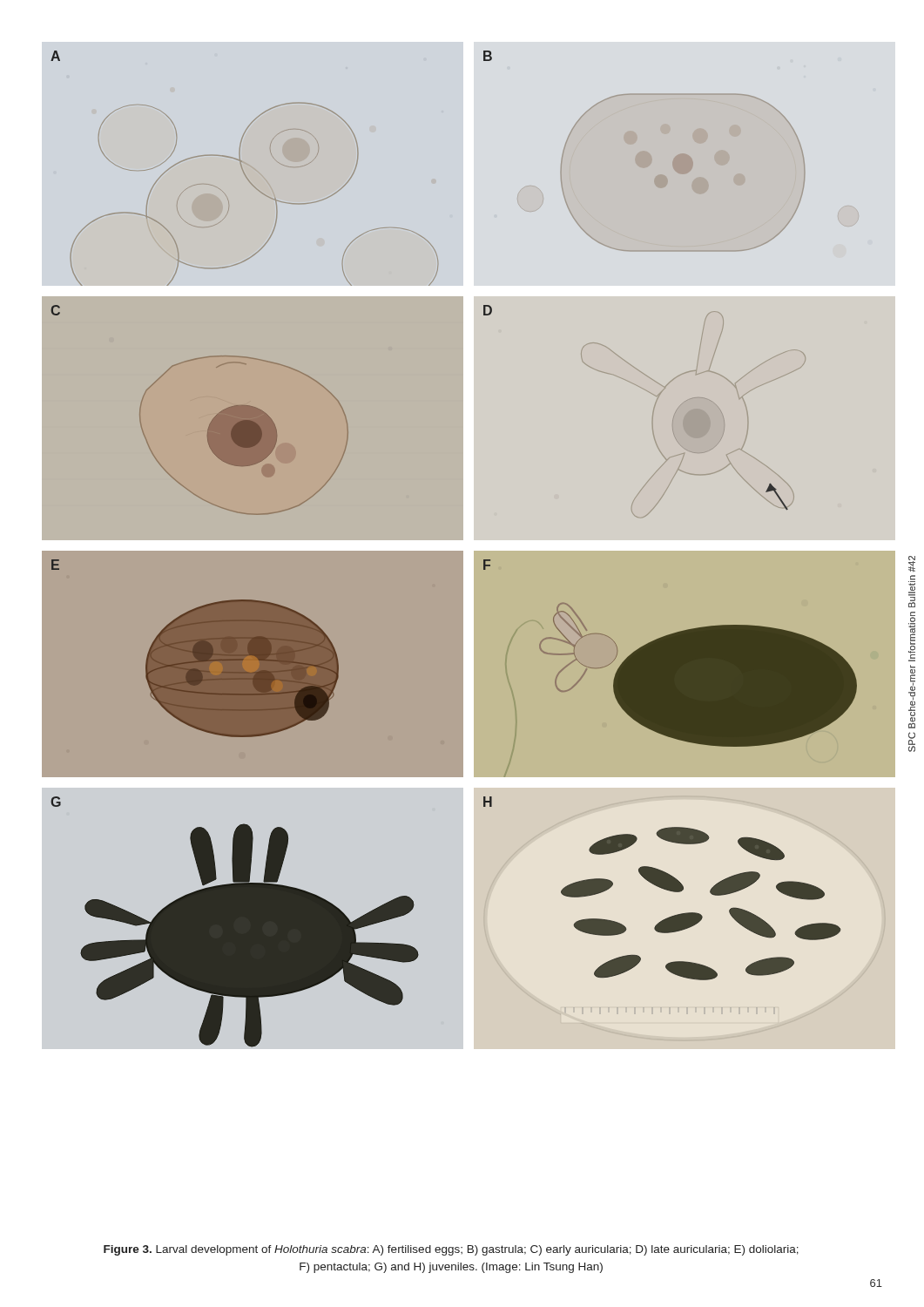This screenshot has height=1307, width=924.
Task: Point to the block starting "Figure 3. Larval development of Holothuria"
Action: click(451, 1257)
